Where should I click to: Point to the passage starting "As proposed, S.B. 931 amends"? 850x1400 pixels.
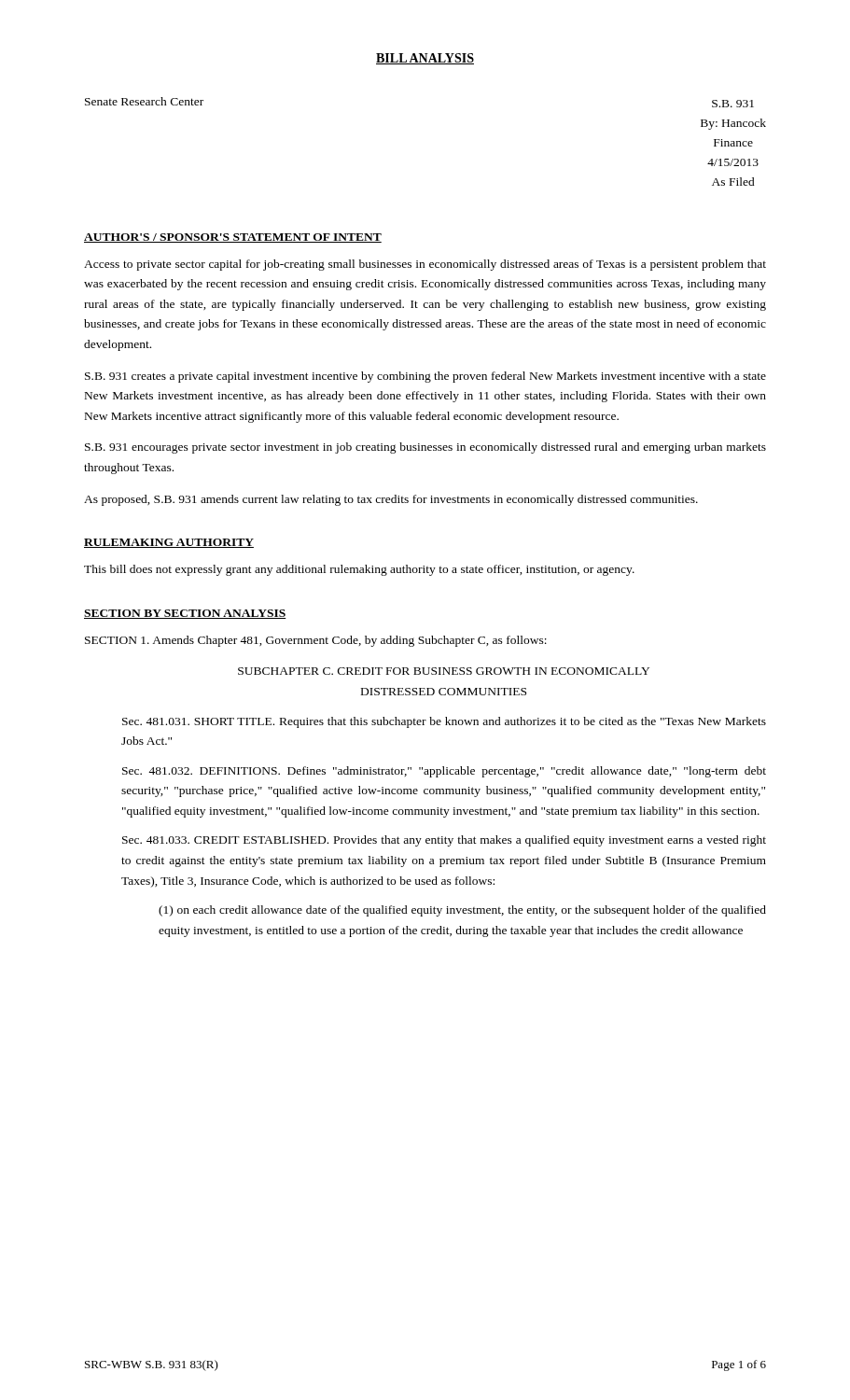[391, 498]
